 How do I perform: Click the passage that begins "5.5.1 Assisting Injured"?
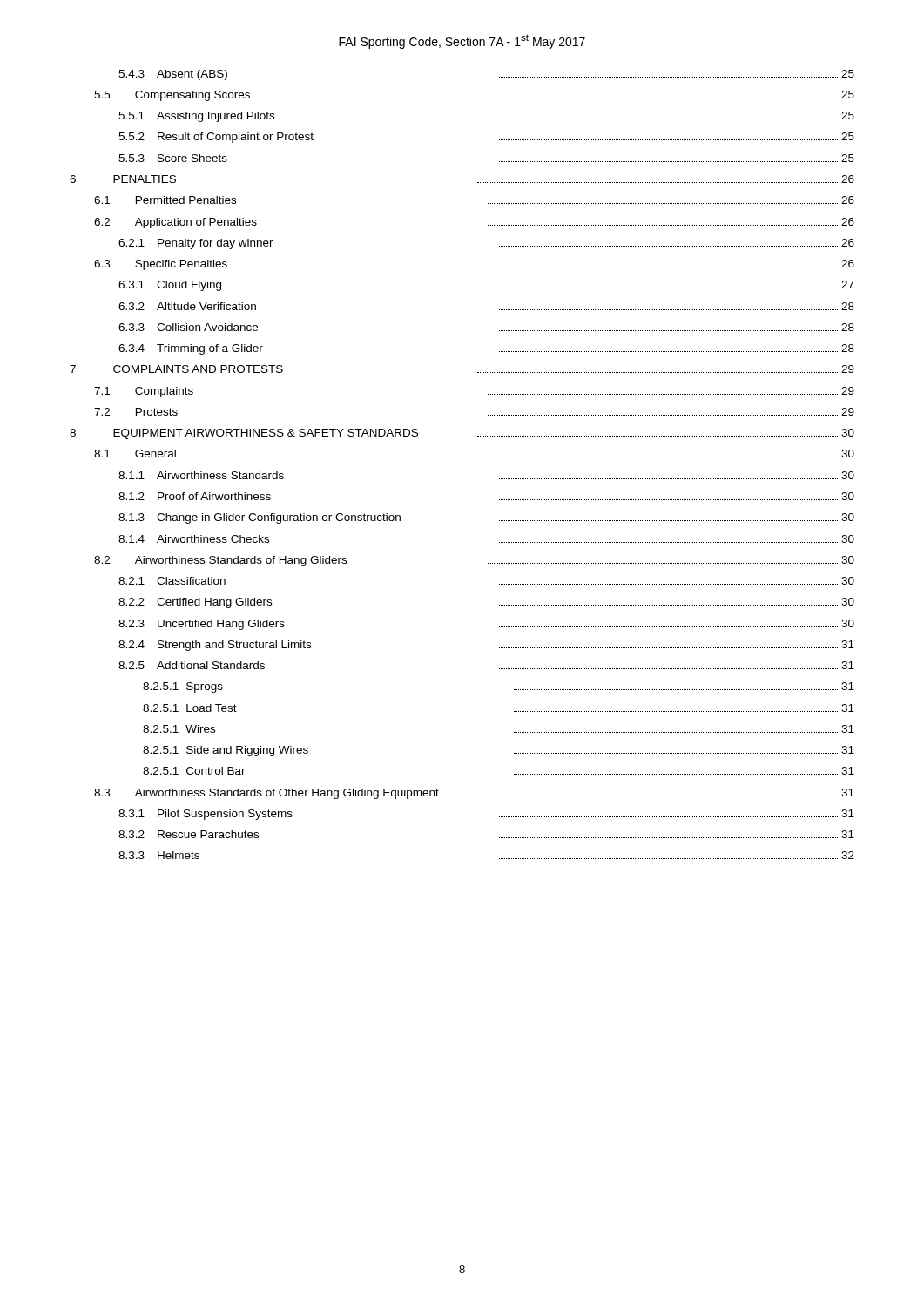[x=130, y=115]
